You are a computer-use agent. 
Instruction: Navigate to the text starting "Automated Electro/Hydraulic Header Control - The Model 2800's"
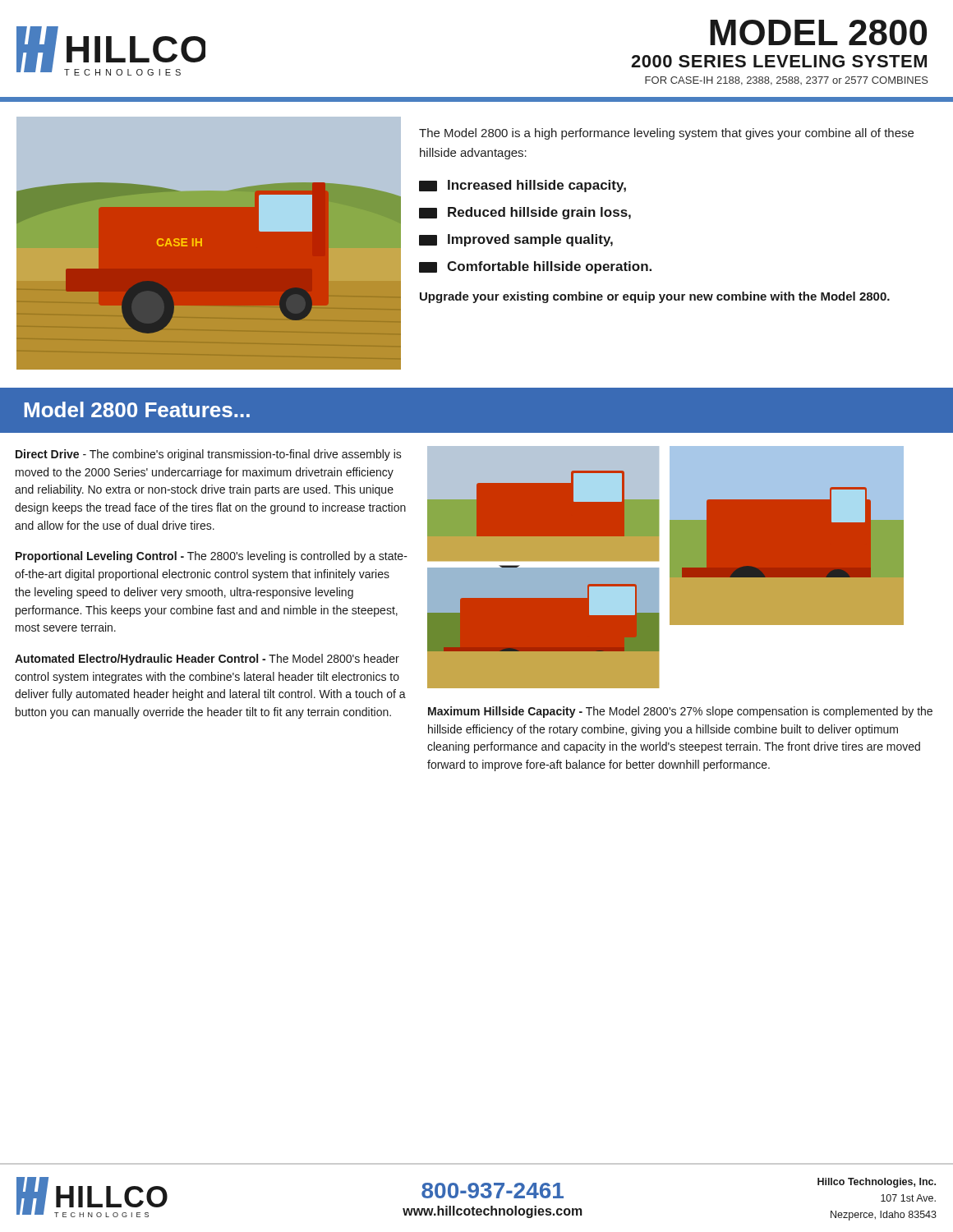[210, 685]
